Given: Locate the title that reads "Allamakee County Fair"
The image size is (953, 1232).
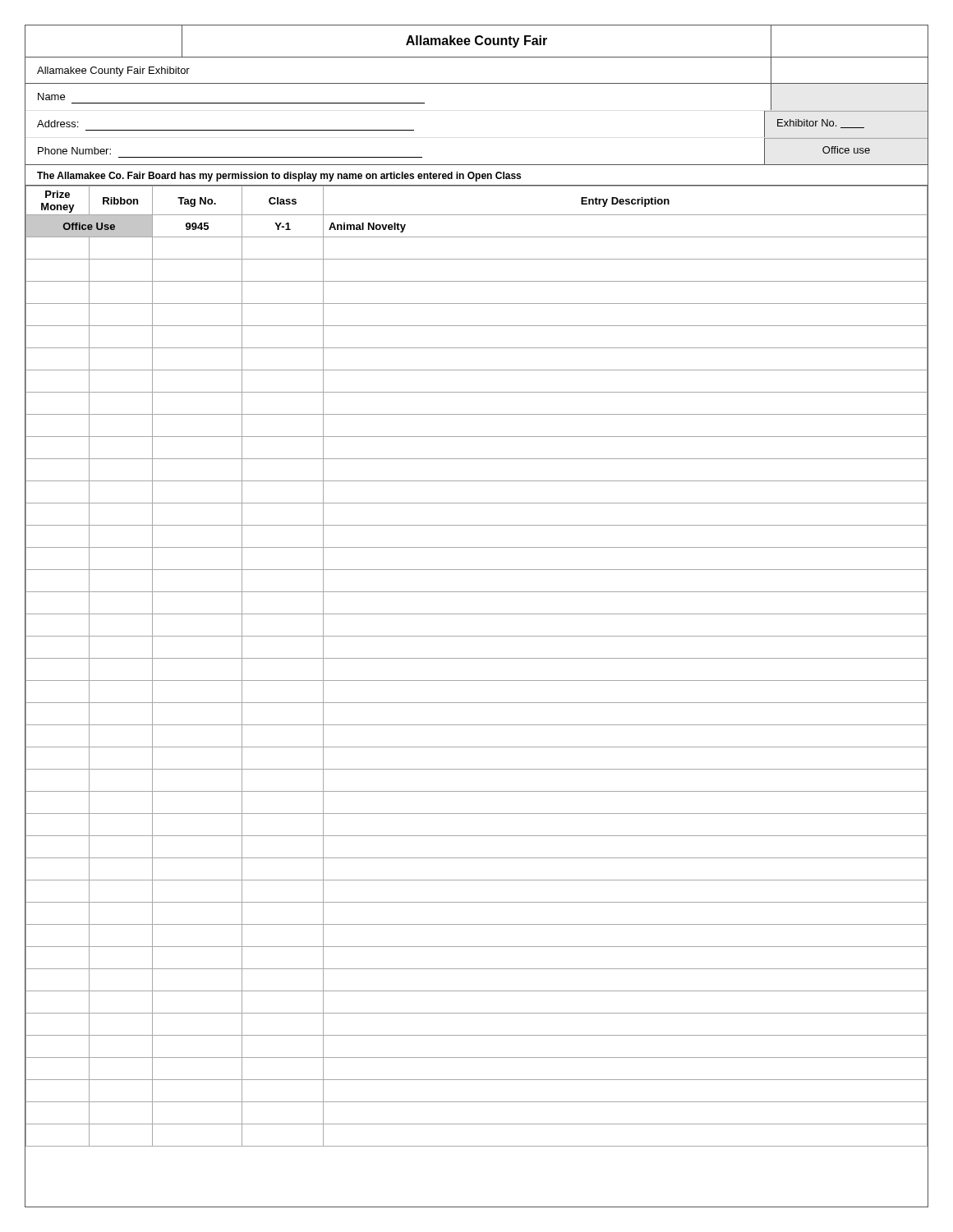Looking at the screenshot, I should pos(476,41).
